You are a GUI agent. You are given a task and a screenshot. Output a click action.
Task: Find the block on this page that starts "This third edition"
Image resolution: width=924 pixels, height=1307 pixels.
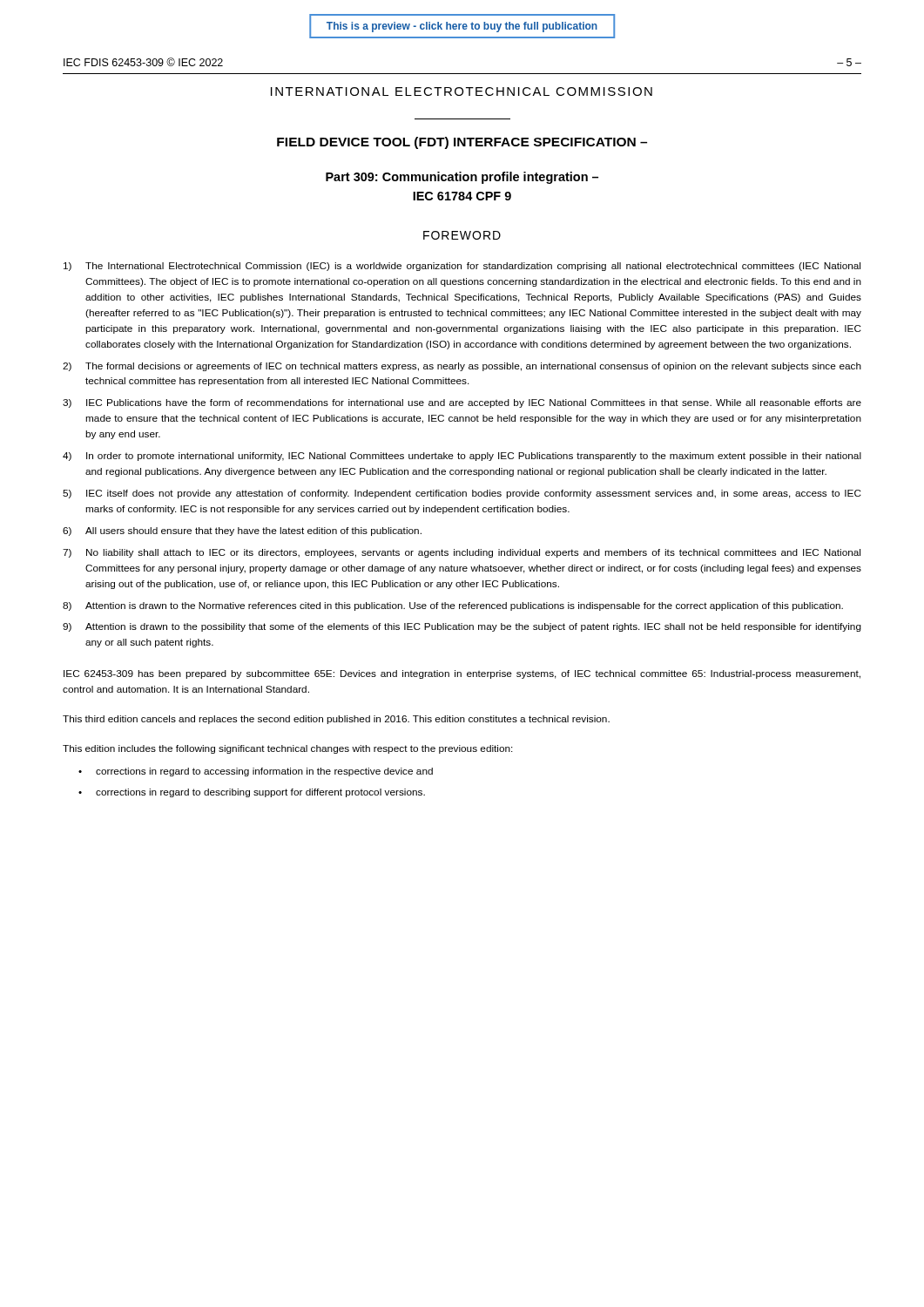(336, 719)
